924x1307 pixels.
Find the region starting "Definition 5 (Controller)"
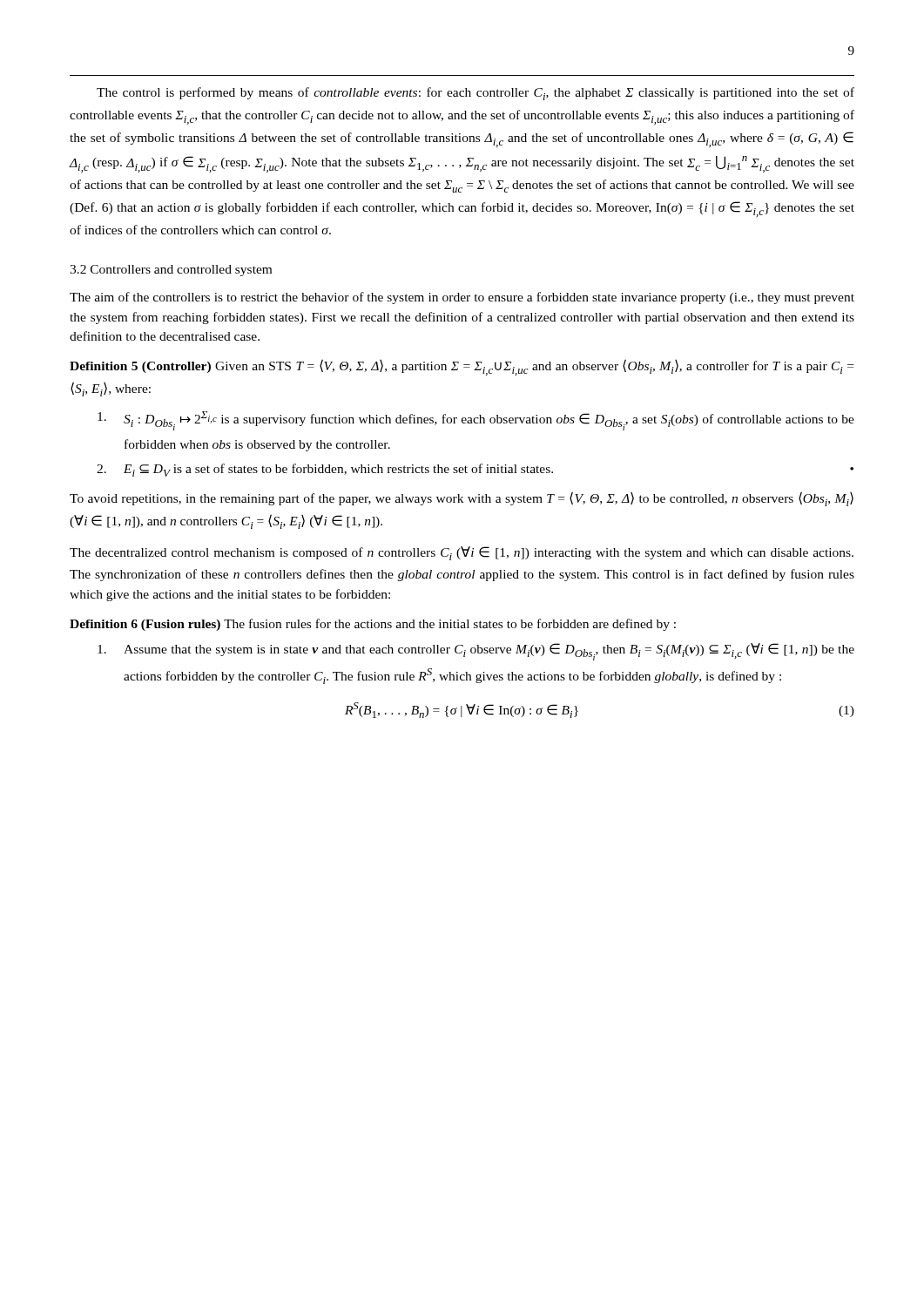462,379
